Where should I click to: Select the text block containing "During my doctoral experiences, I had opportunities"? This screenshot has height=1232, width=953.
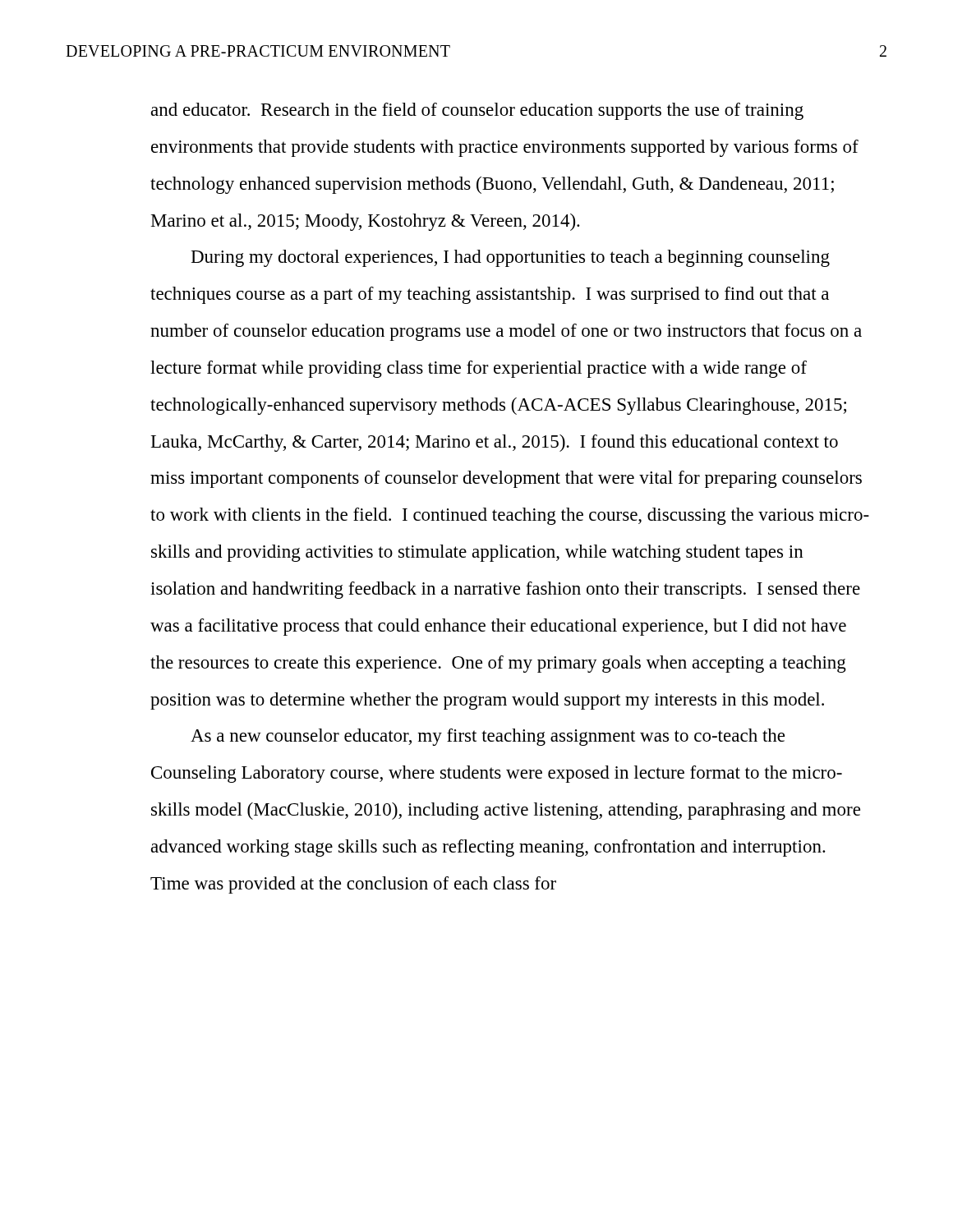(x=510, y=478)
